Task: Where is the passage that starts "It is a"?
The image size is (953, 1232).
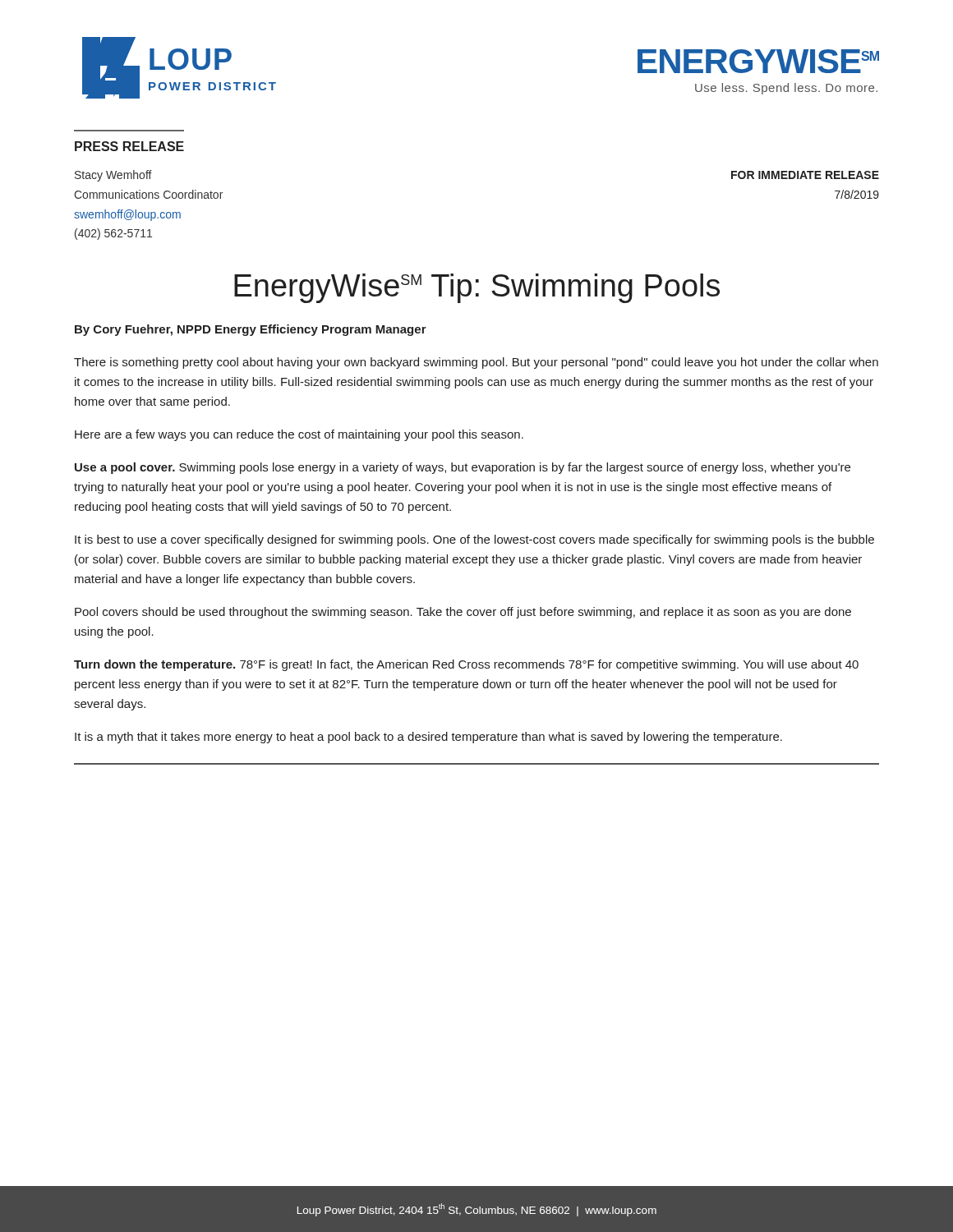Action: point(428,736)
